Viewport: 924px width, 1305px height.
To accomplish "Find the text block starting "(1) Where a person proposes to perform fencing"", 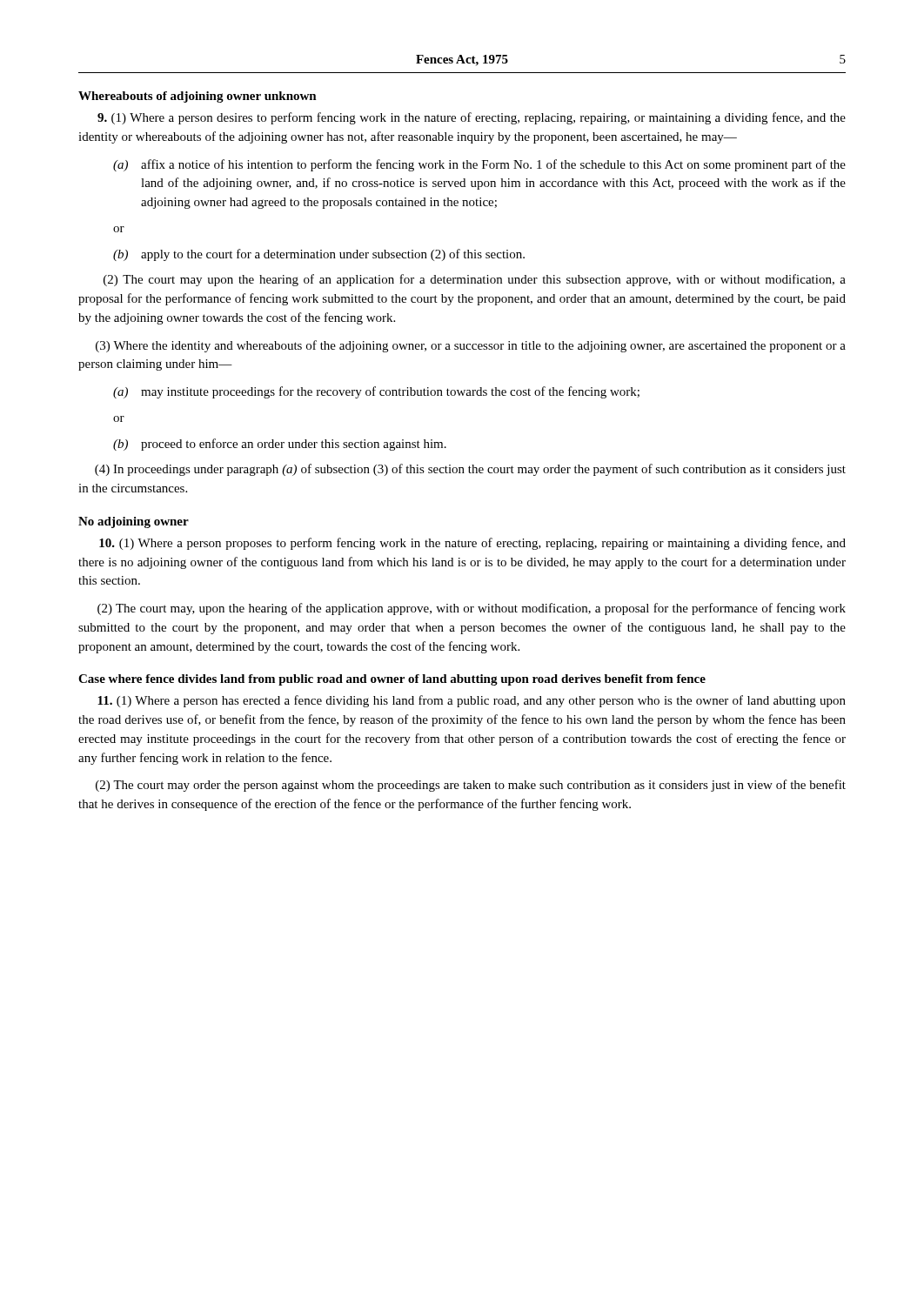I will click(462, 562).
